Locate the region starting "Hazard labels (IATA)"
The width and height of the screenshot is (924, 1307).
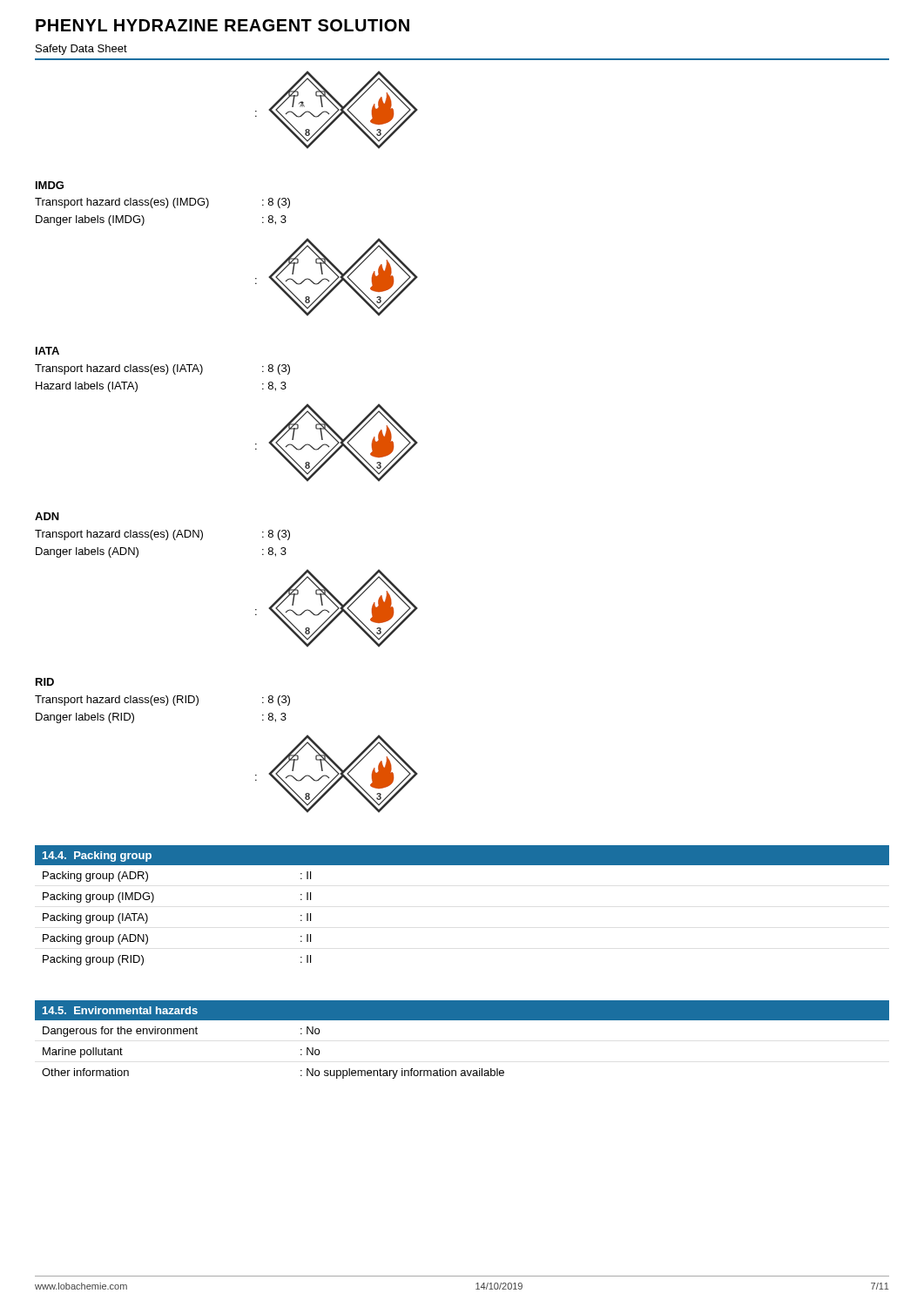coord(87,386)
